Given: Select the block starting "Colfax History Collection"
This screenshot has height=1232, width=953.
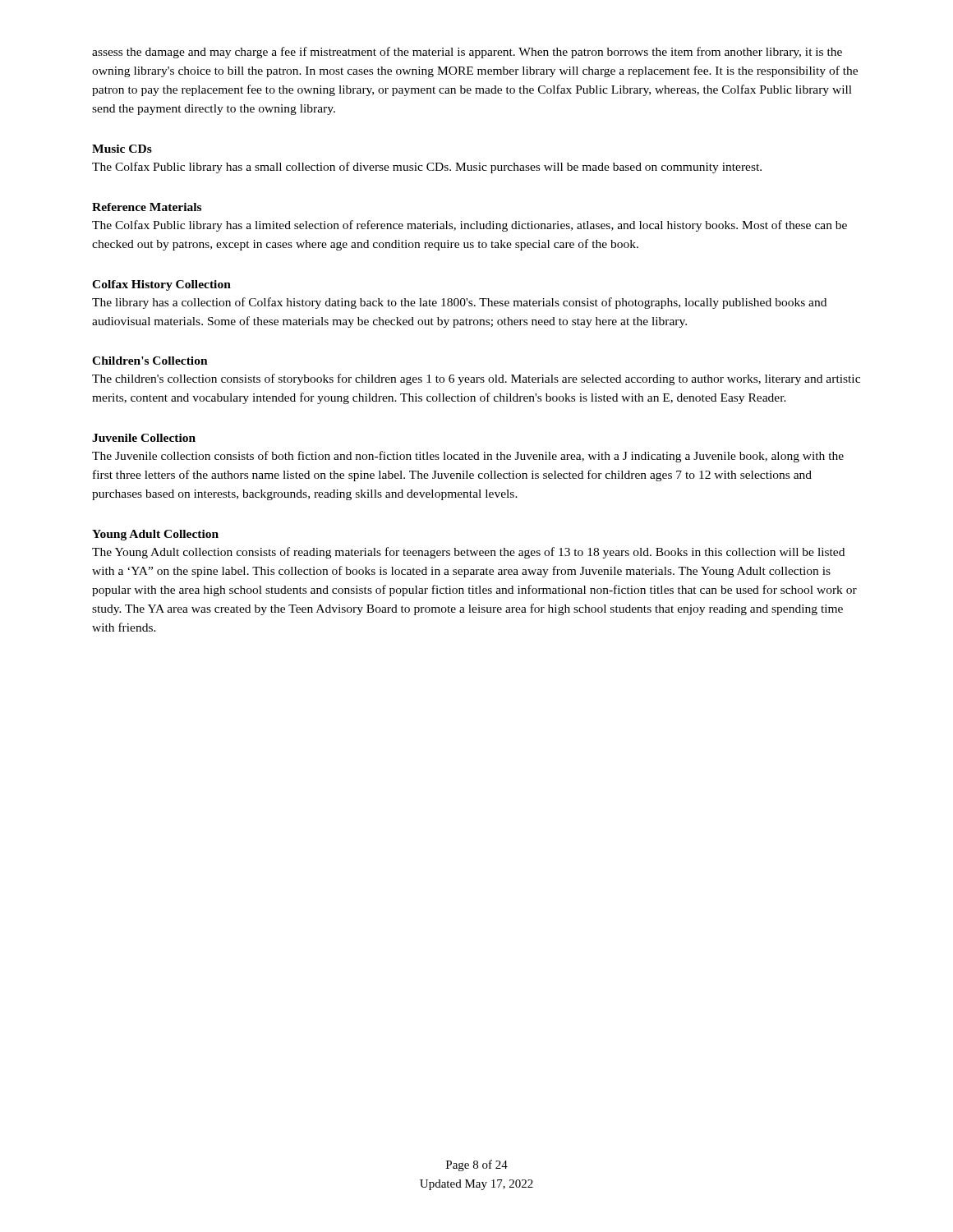Looking at the screenshot, I should pyautogui.click(x=161, y=283).
